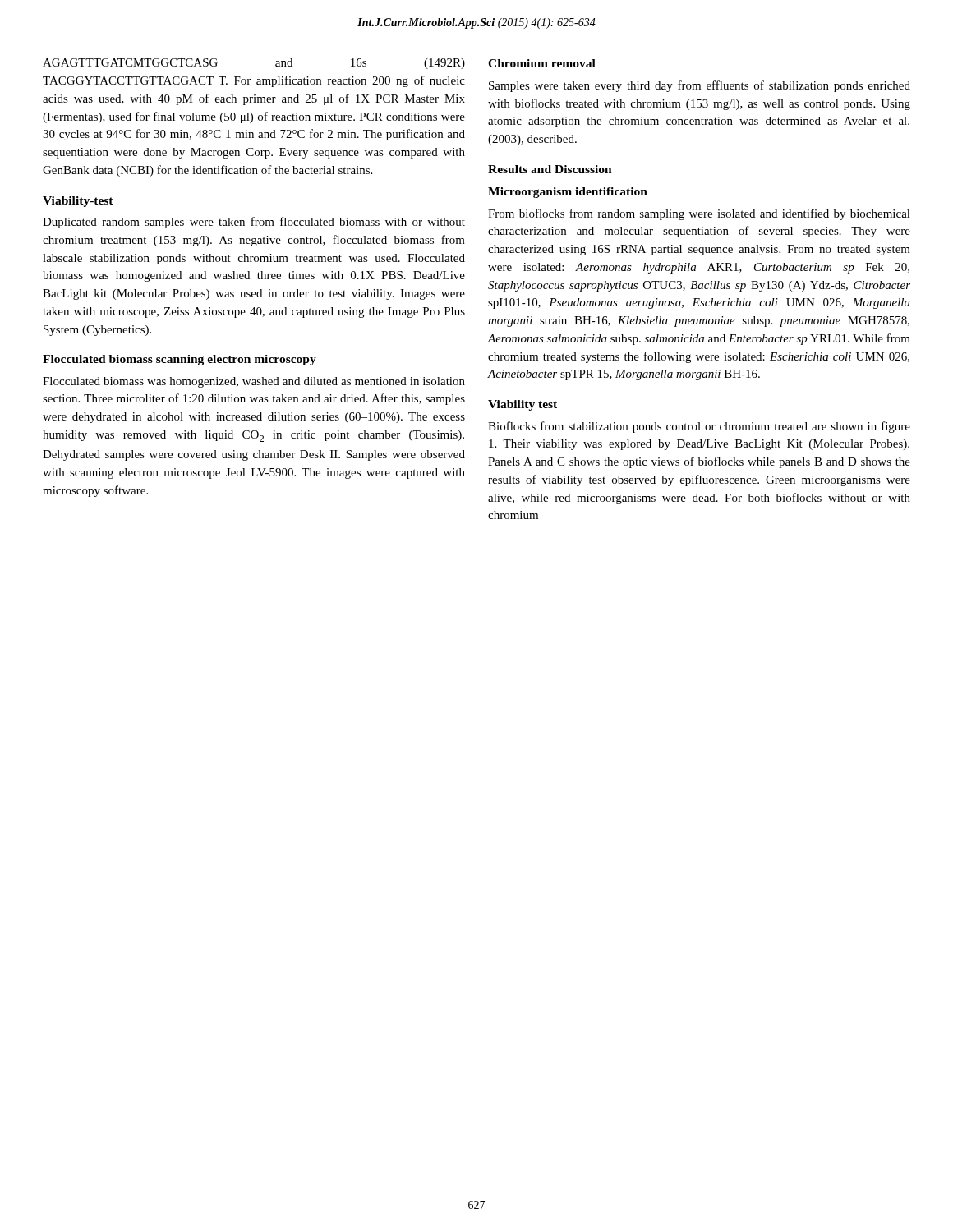Screen dimensions: 1232x953
Task: Click the passage that begins "Duplicated random samples were taken from"
Action: pyautogui.click(x=254, y=276)
